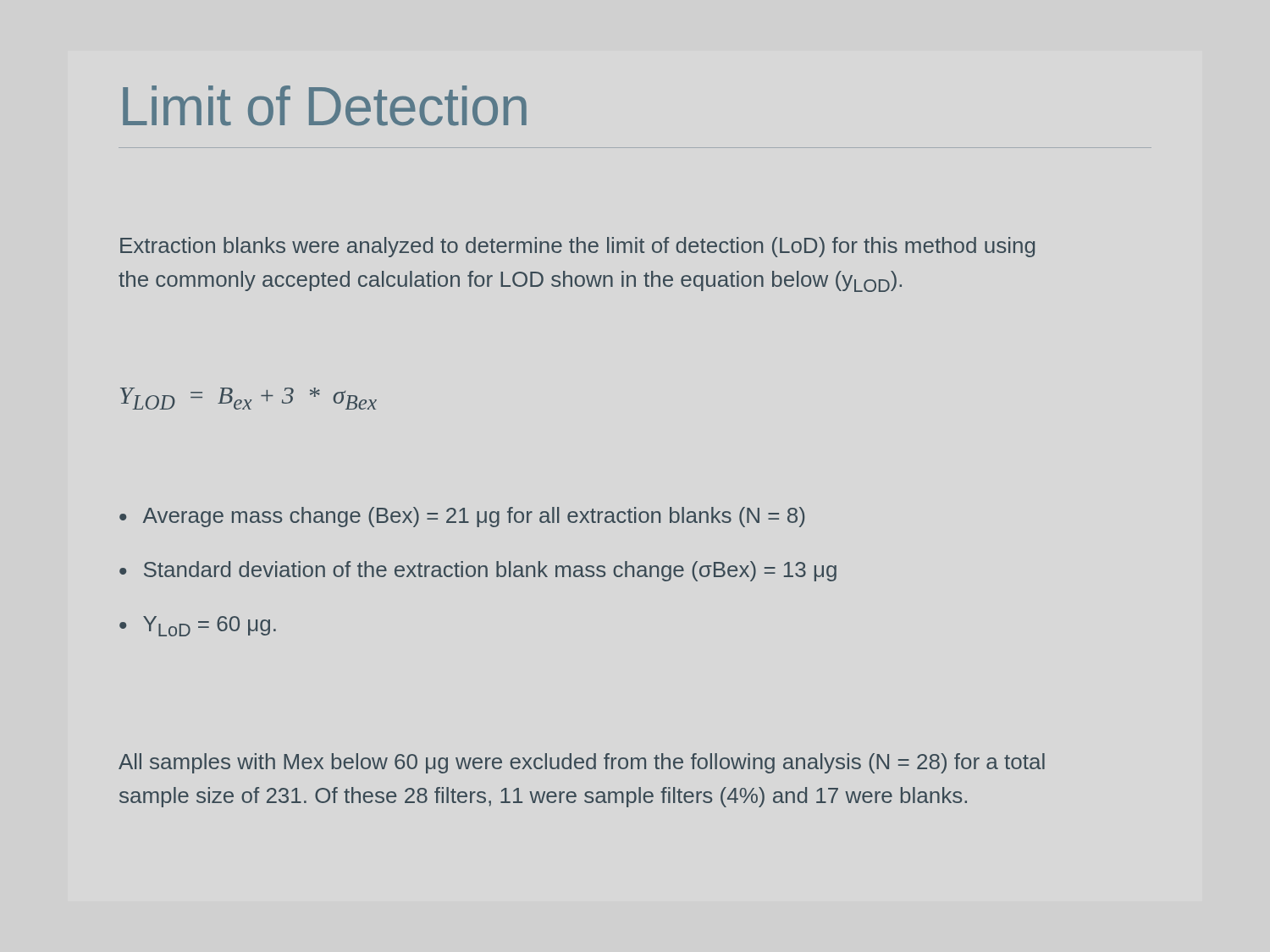
Task: Locate the list item that says "• YLoD = 60 μg."
Action: click(x=198, y=626)
